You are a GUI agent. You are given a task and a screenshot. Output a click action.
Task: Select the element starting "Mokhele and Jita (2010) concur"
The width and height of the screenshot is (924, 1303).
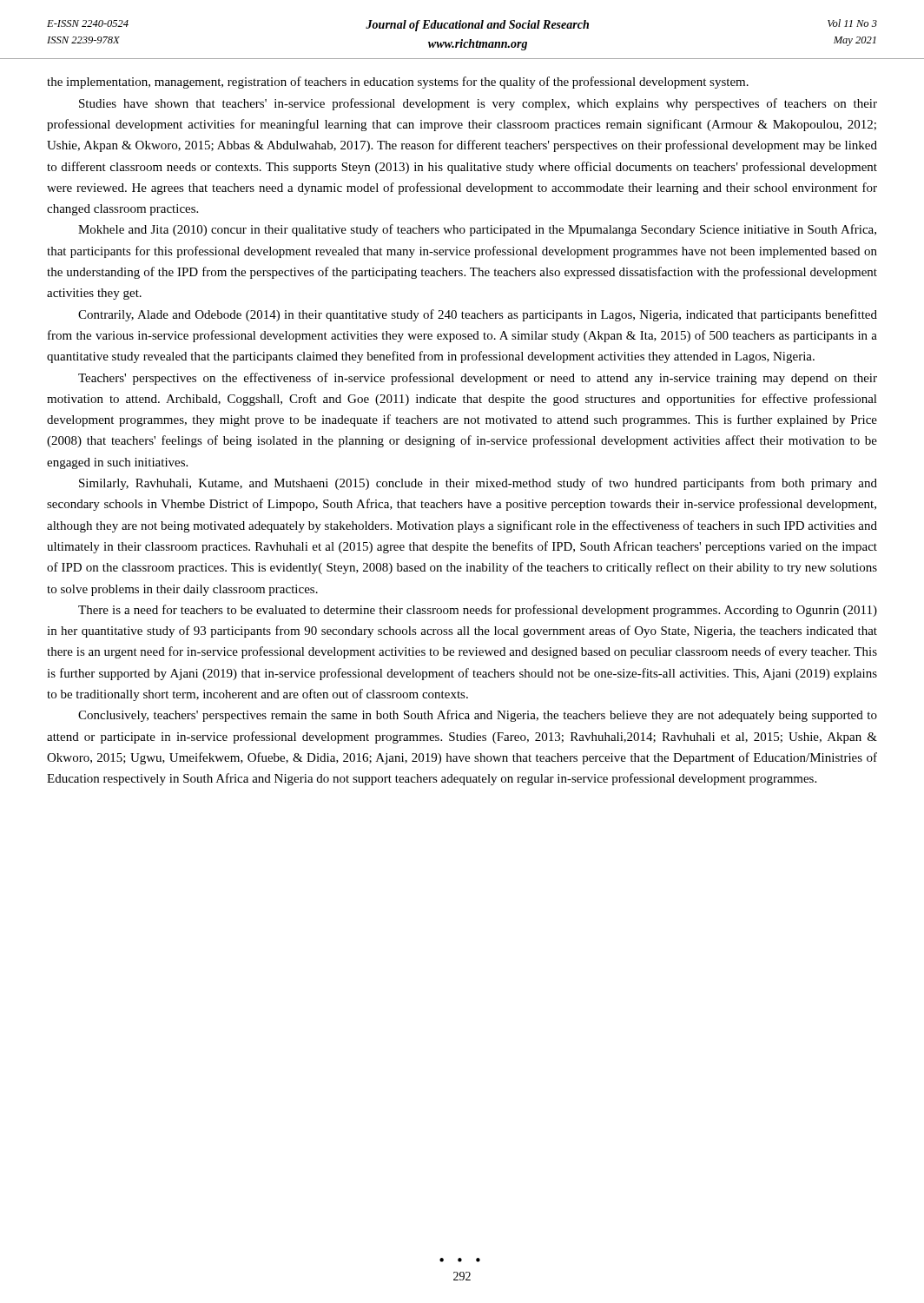pos(462,262)
